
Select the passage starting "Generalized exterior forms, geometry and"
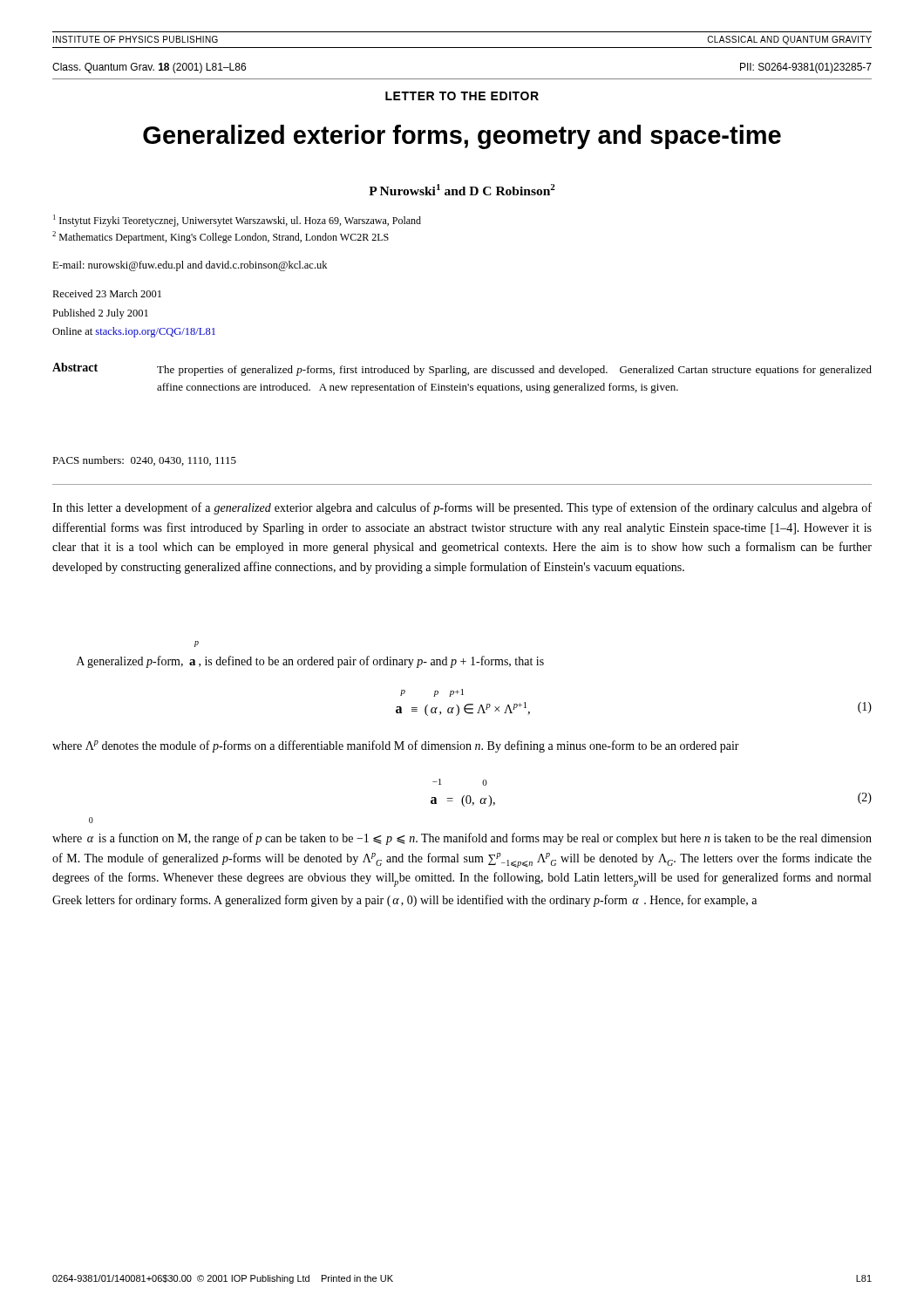pos(462,135)
